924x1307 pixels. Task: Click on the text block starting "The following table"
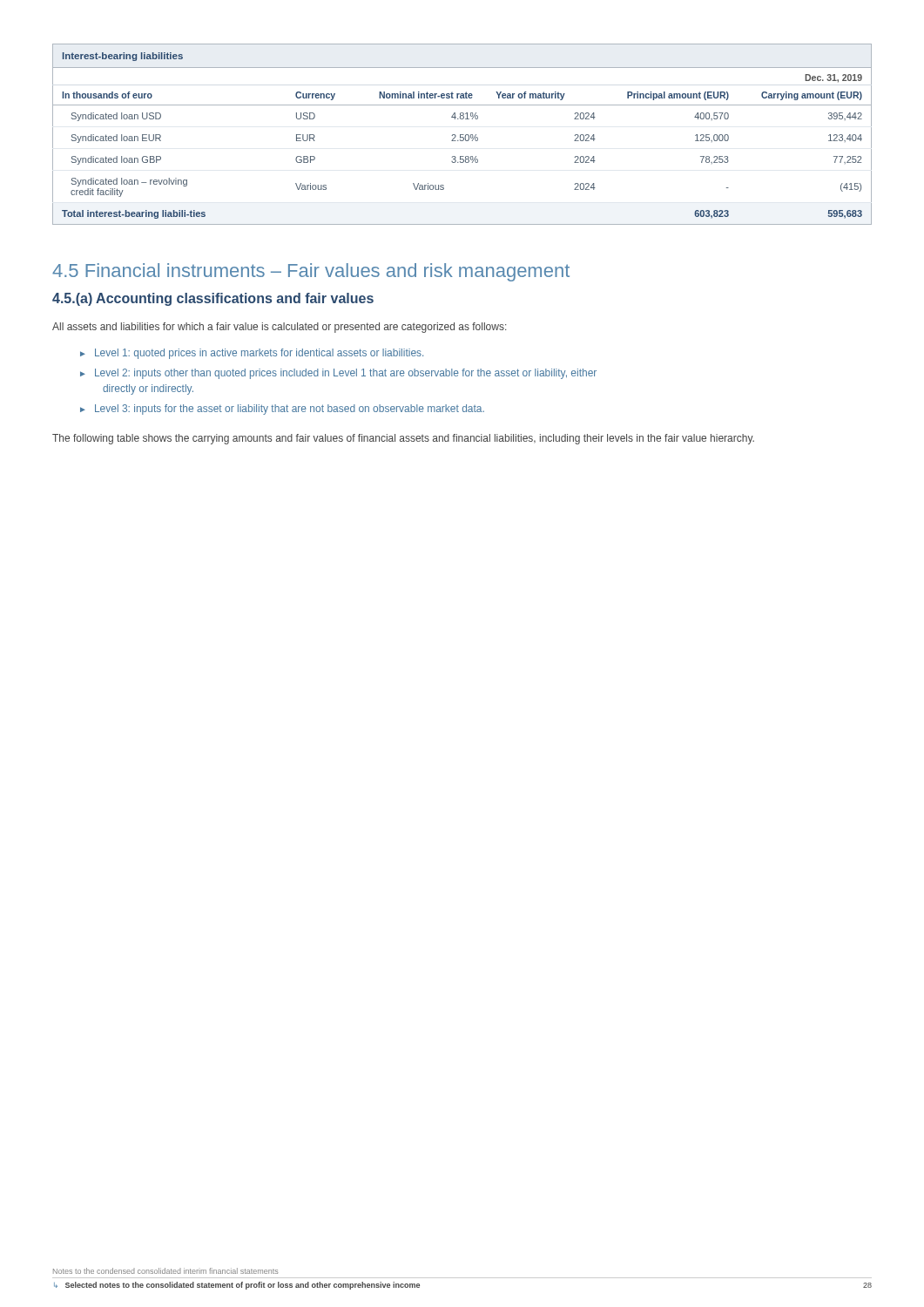[462, 438]
